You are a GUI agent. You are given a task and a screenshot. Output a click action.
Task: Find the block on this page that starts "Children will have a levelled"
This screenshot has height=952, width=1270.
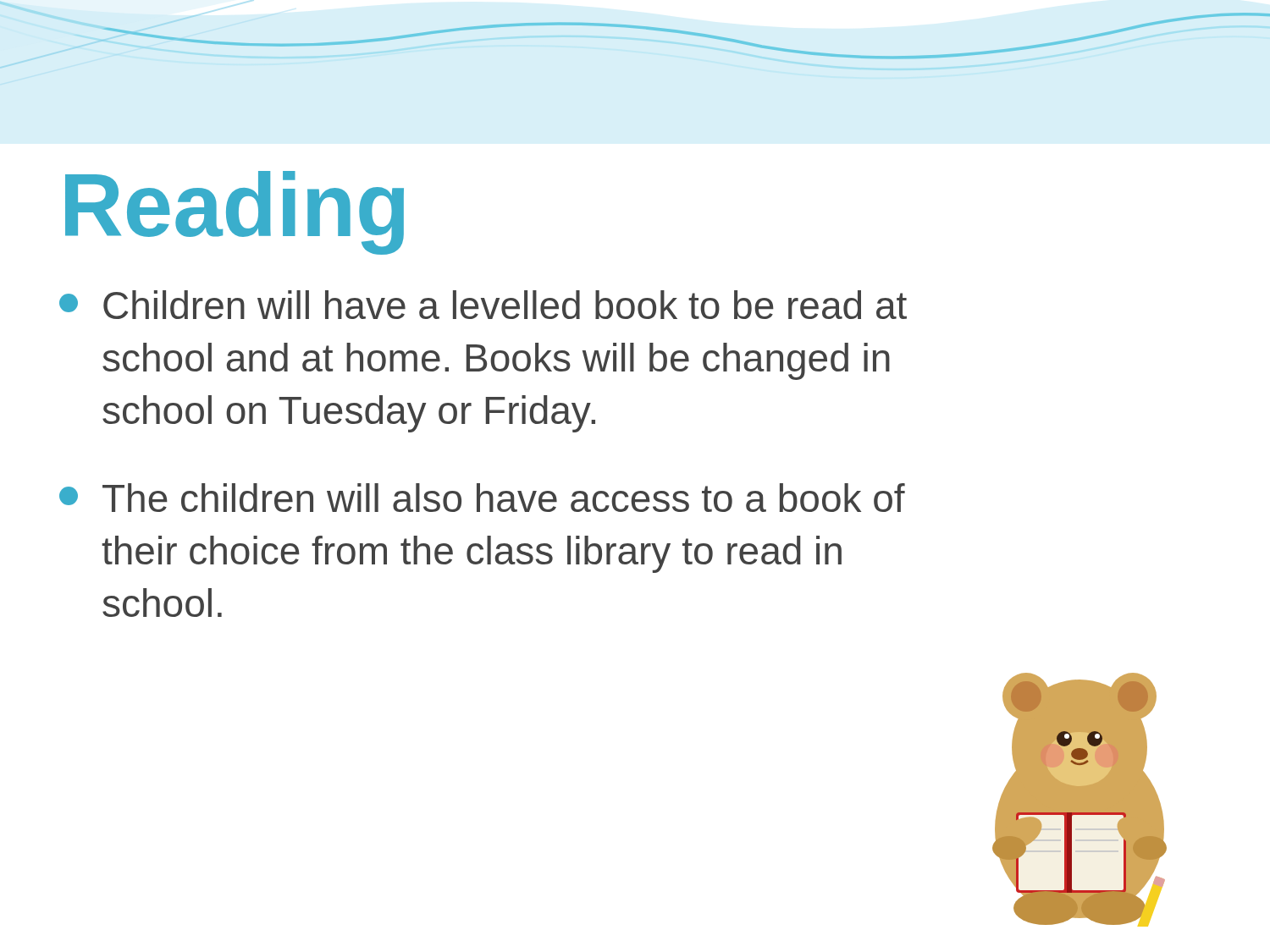click(504, 358)
